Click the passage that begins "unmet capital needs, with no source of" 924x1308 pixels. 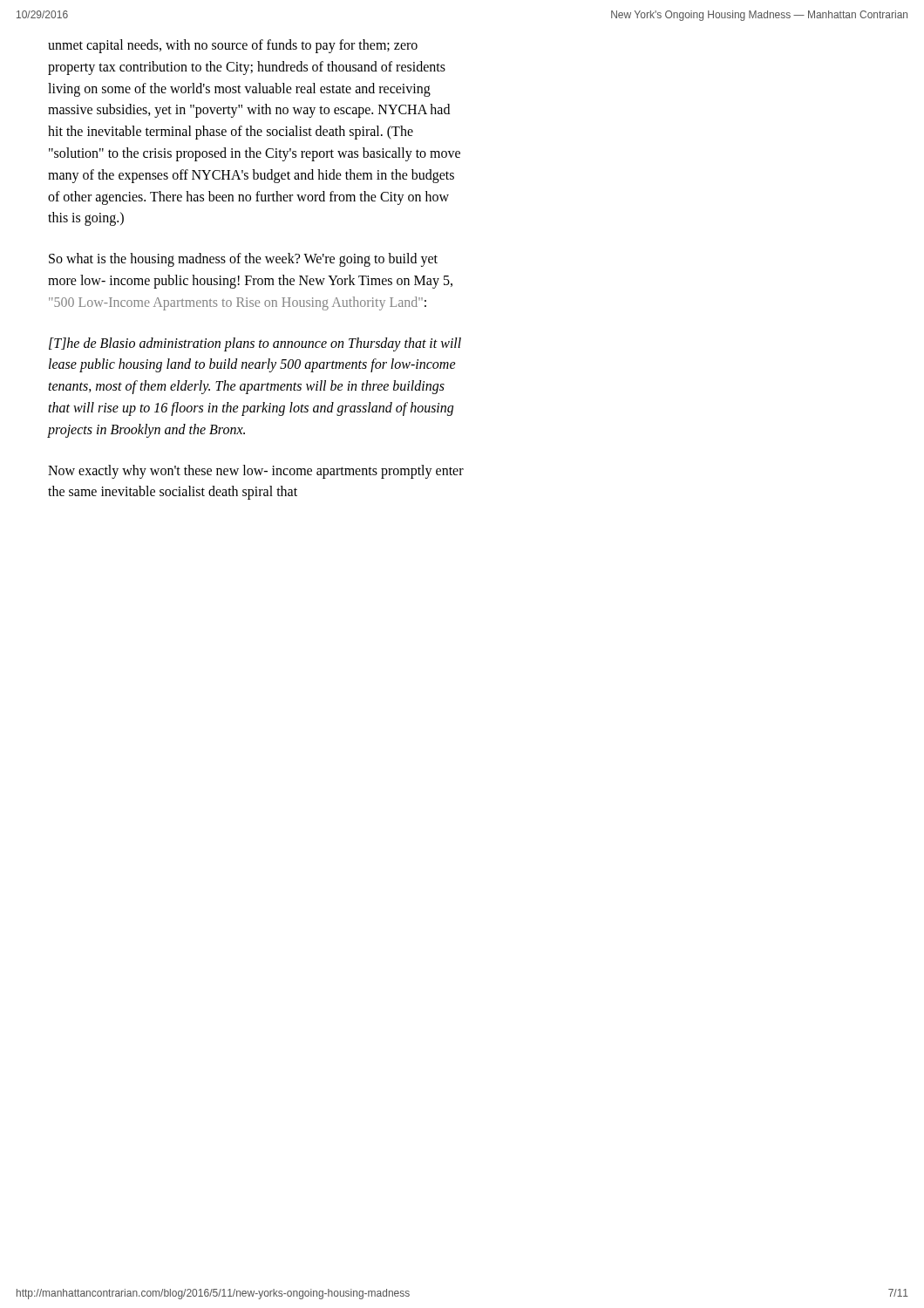pyautogui.click(x=254, y=131)
